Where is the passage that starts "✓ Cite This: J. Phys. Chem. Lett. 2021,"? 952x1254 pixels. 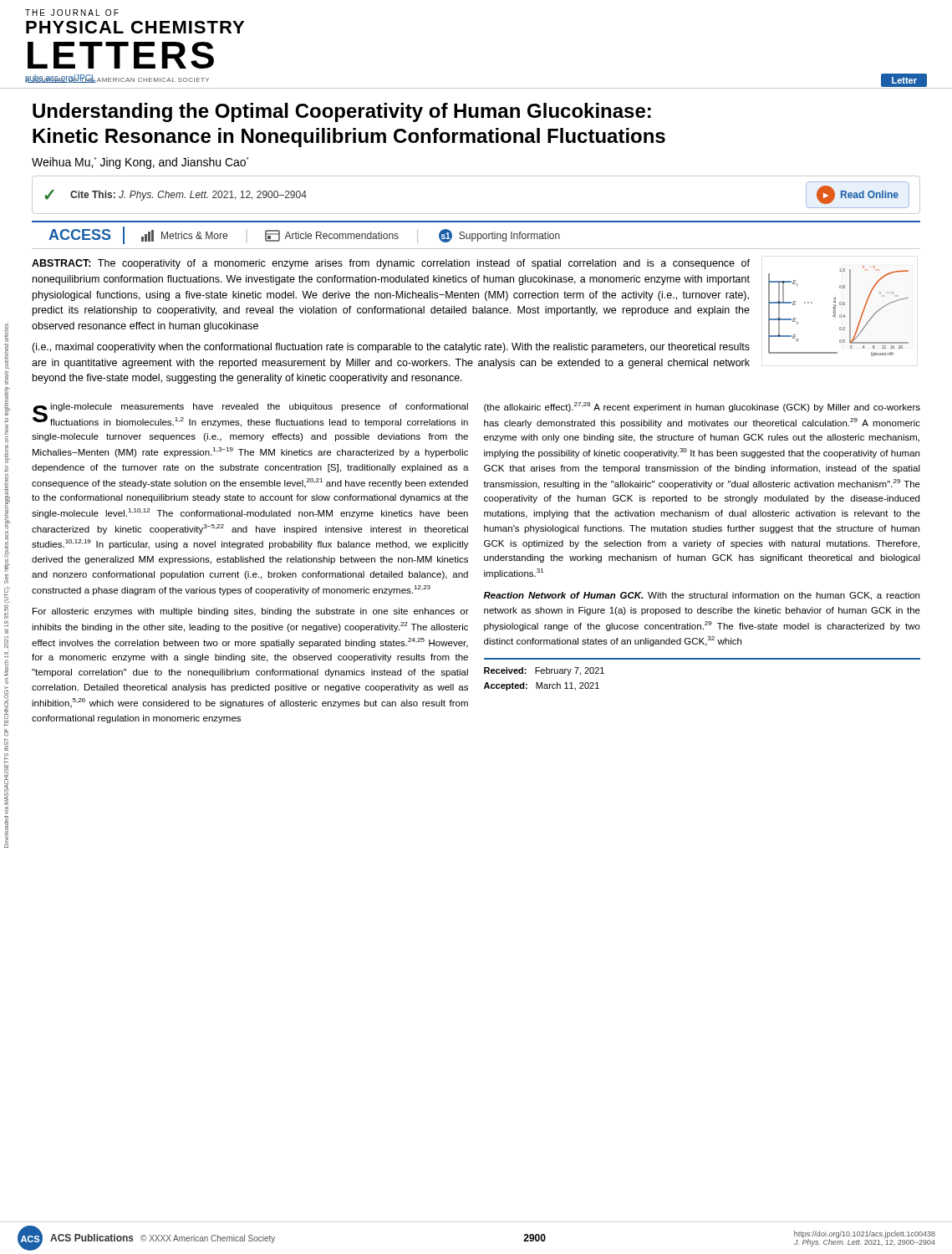(x=171, y=194)
